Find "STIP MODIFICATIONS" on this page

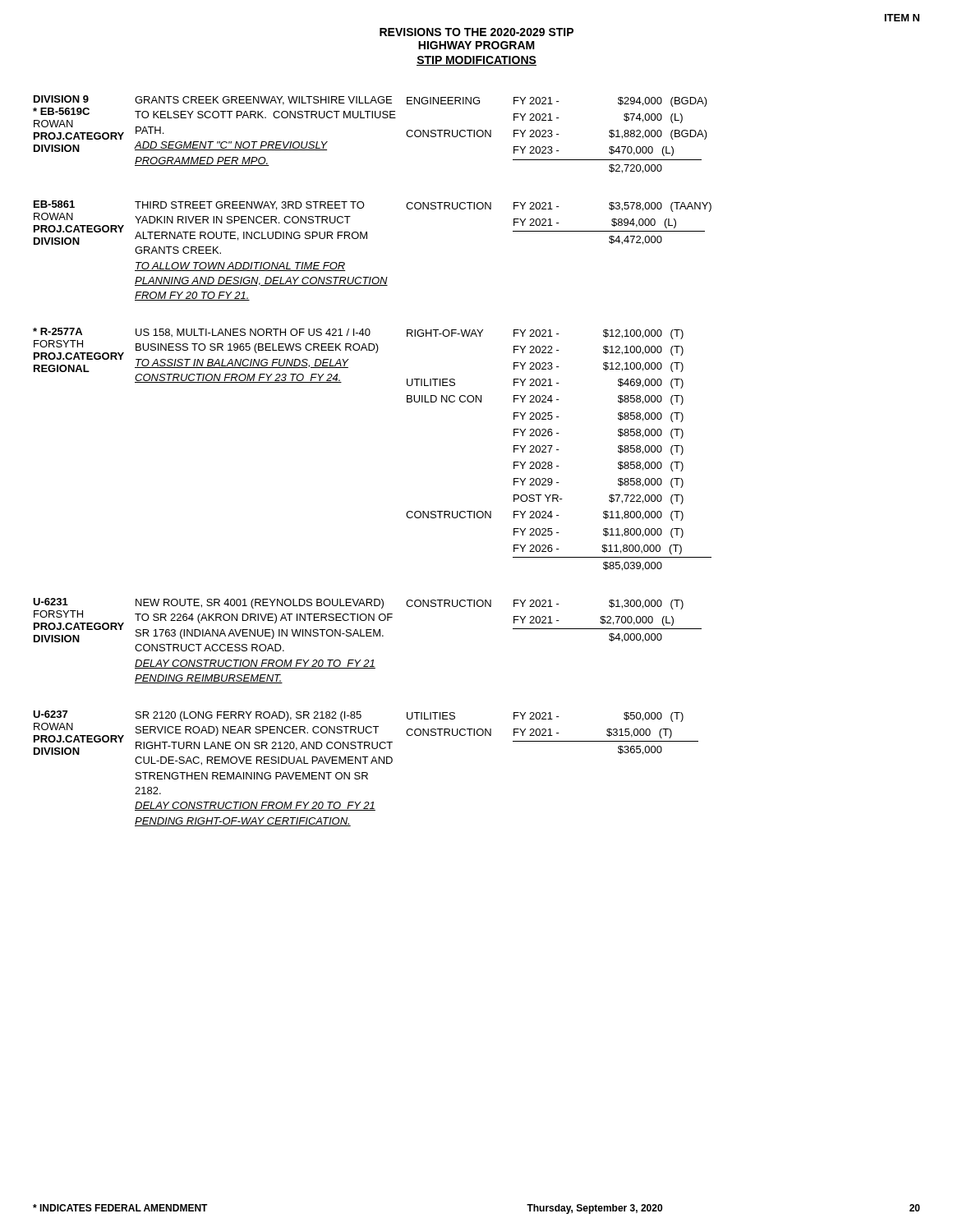point(476,60)
